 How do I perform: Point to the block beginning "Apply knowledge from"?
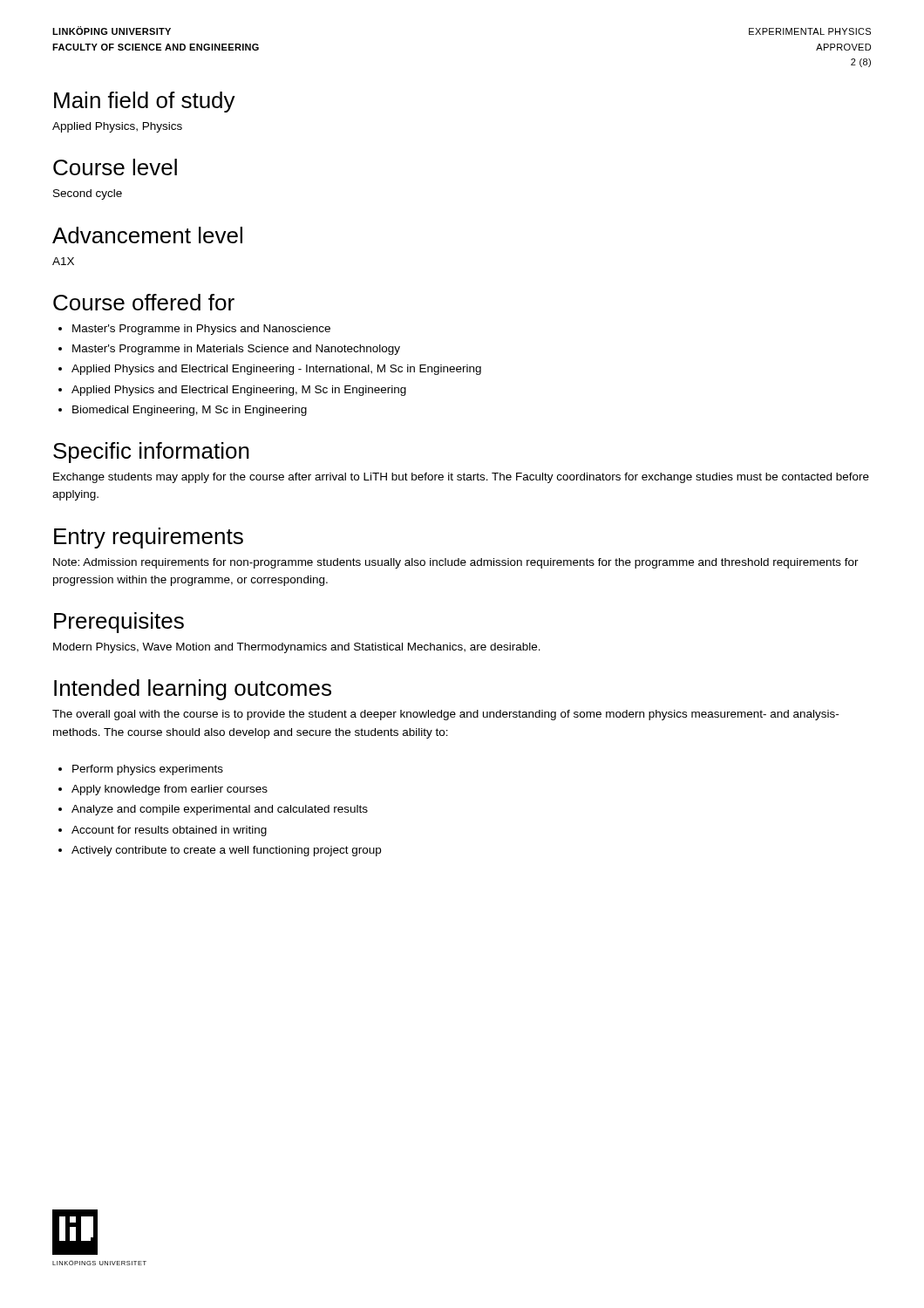(170, 789)
